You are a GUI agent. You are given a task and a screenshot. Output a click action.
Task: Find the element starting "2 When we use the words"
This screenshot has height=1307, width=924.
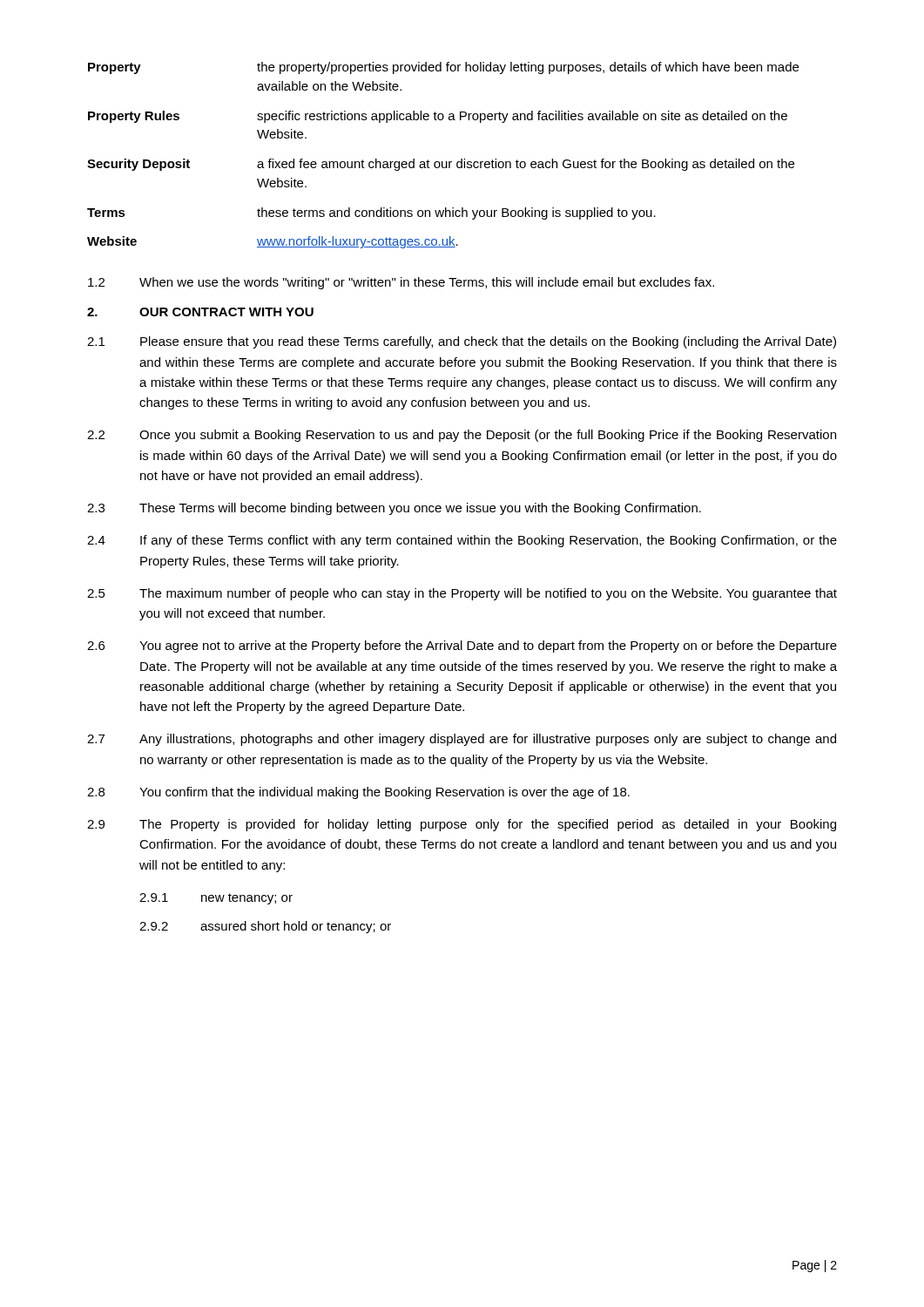tap(462, 282)
